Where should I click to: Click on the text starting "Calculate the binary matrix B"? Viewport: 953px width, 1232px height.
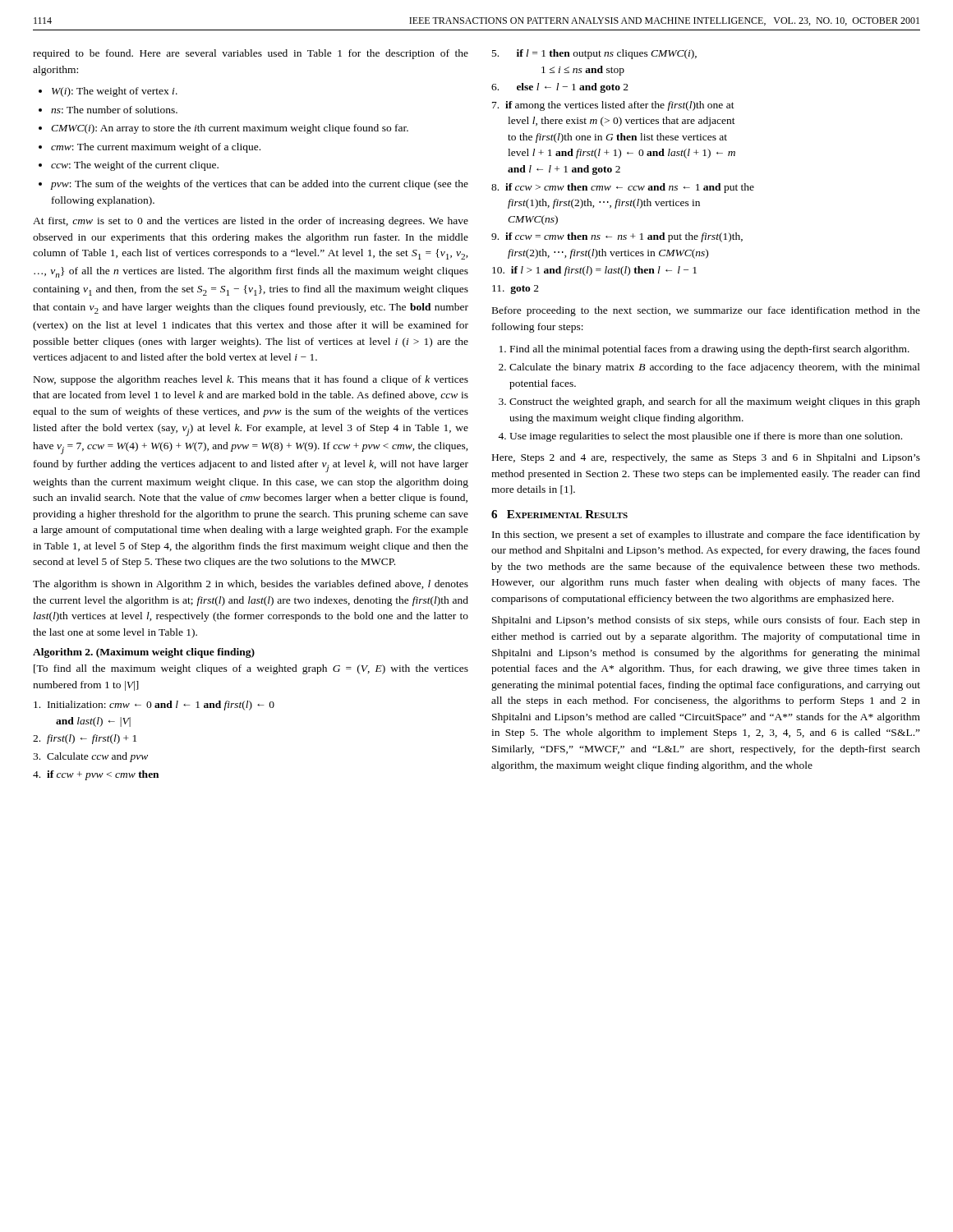point(706,375)
